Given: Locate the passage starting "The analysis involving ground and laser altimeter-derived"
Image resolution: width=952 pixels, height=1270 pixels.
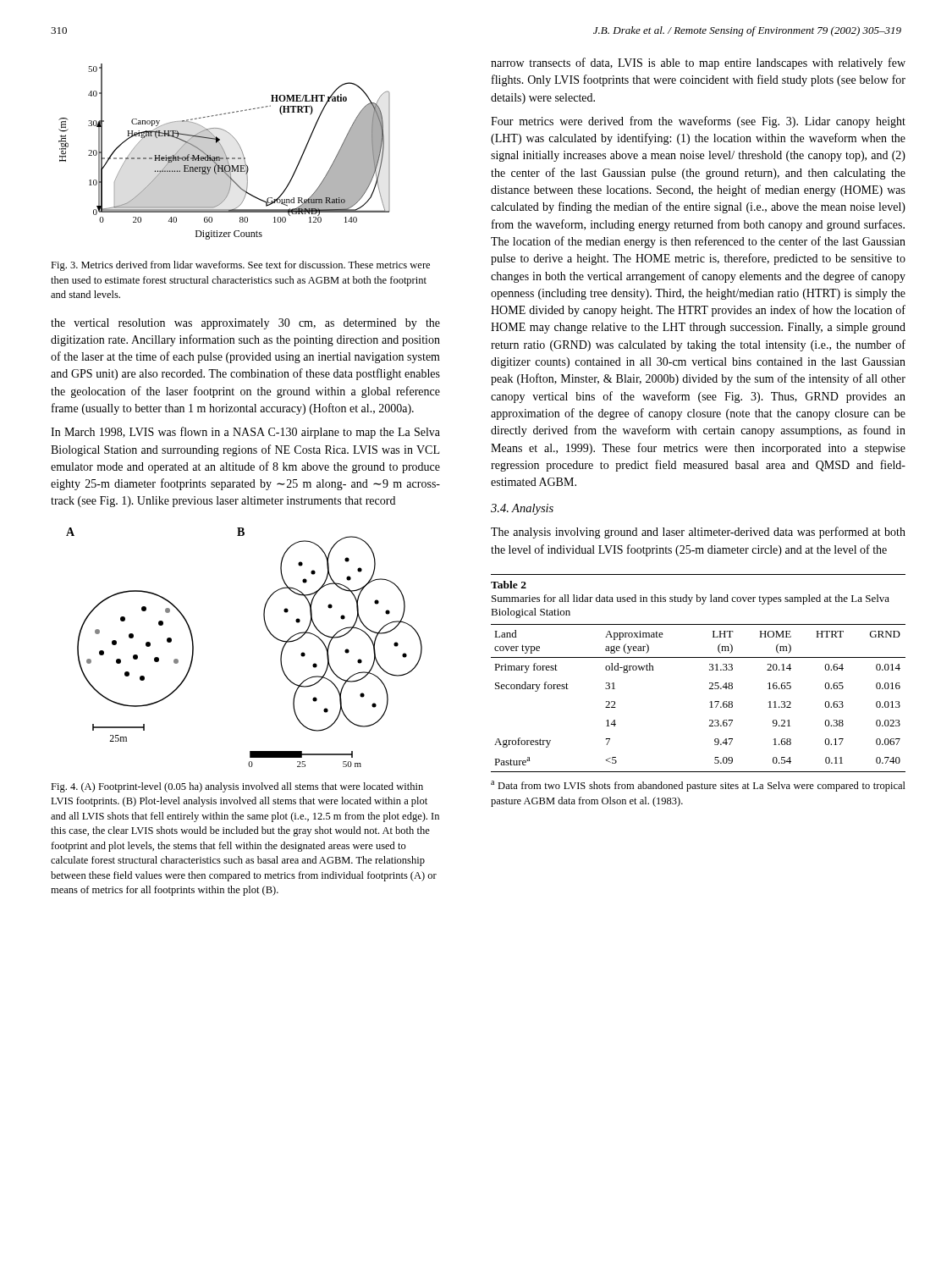Looking at the screenshot, I should tap(698, 542).
